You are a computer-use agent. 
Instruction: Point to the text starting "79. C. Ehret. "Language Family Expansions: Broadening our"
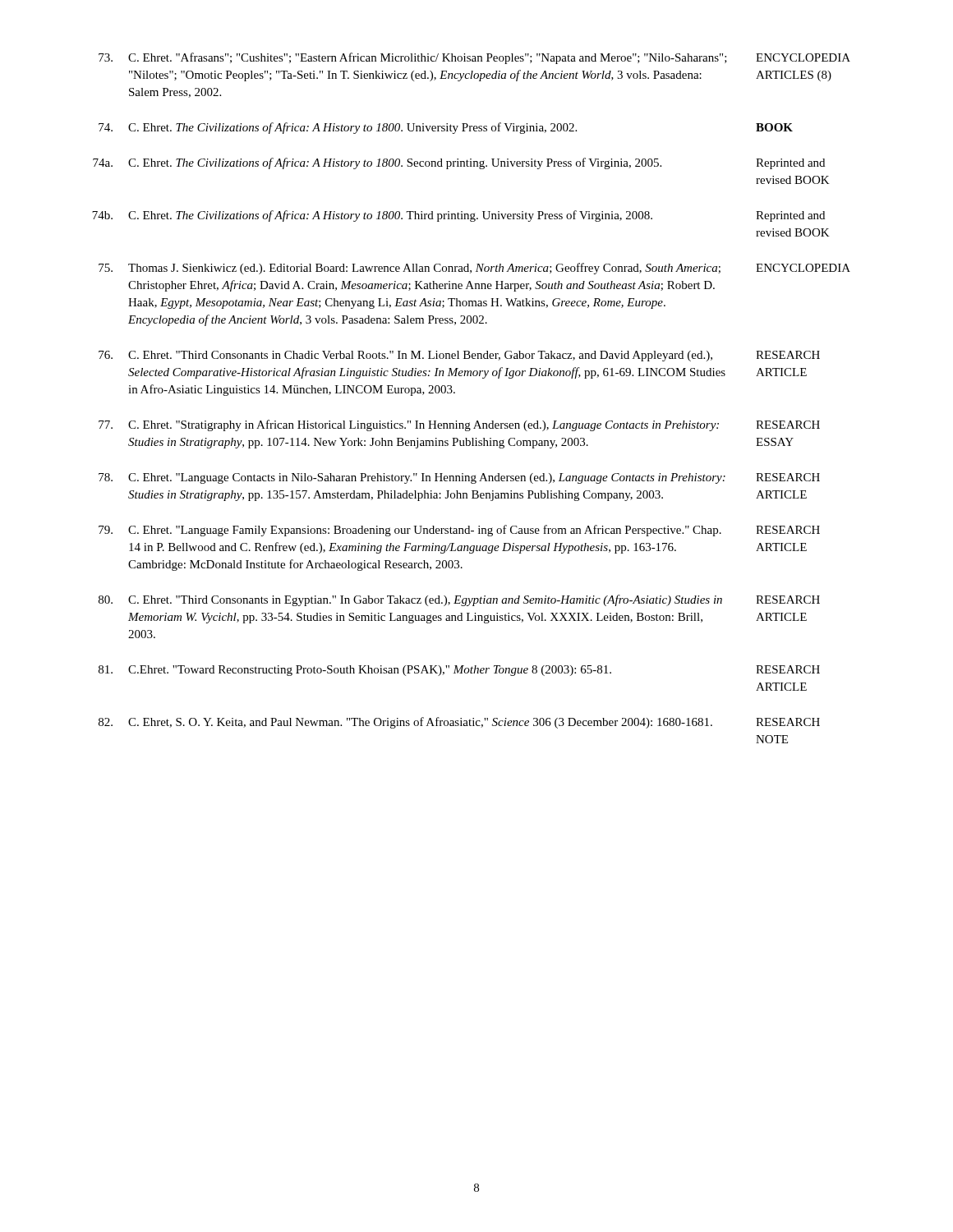coord(476,547)
